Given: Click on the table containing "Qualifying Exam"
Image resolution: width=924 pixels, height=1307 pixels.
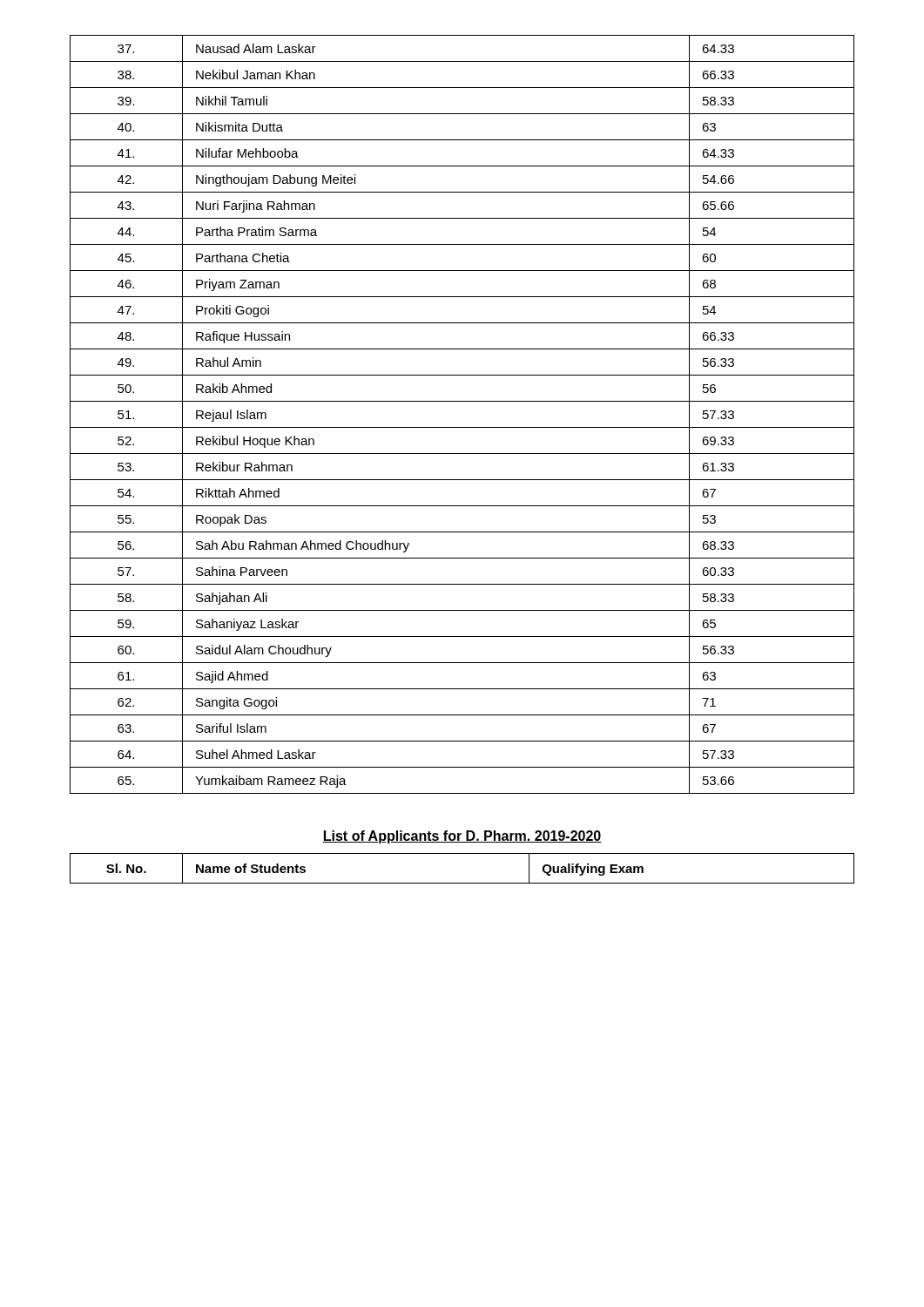Looking at the screenshot, I should pyautogui.click(x=462, y=868).
